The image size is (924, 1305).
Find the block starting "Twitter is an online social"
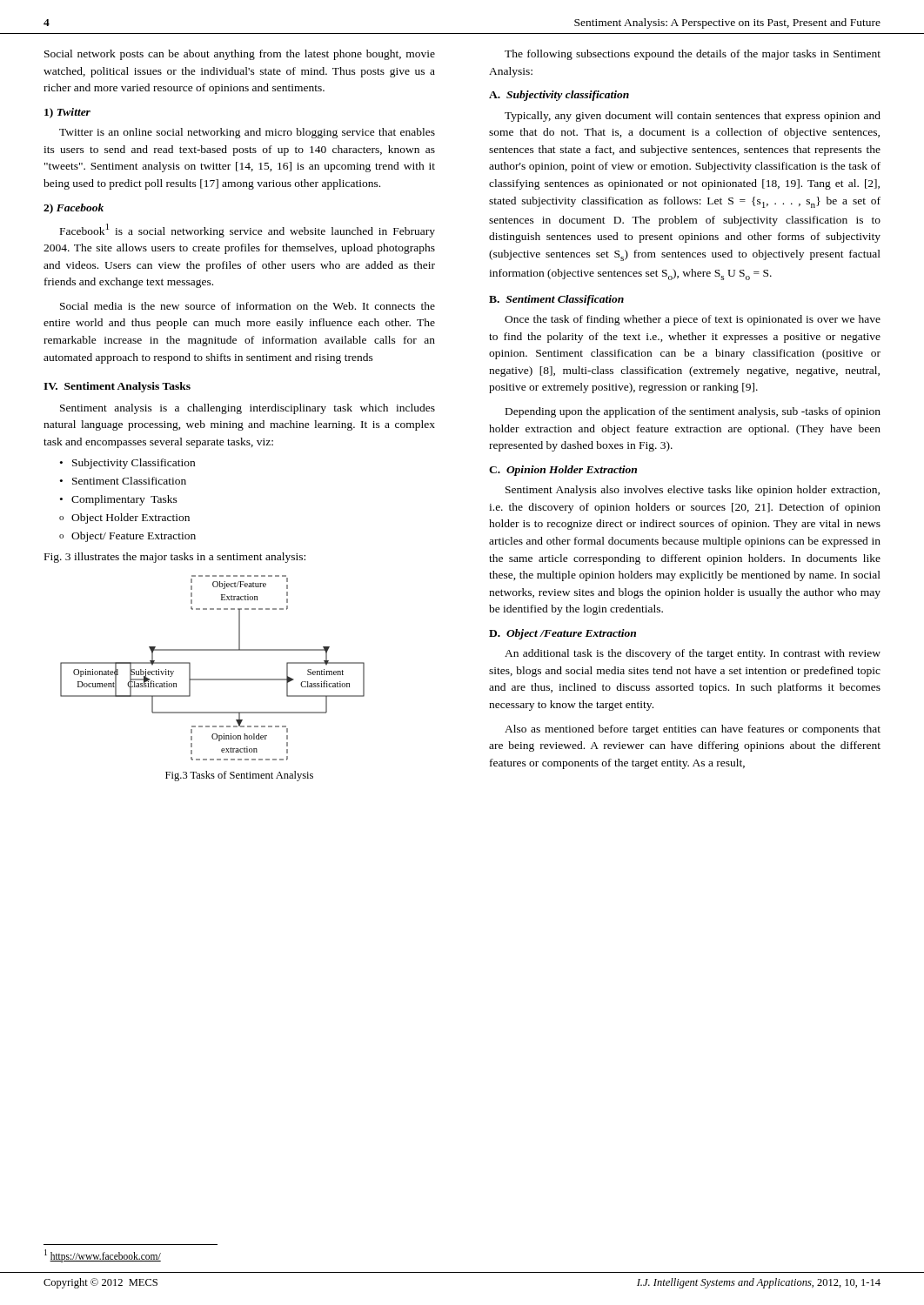click(239, 158)
